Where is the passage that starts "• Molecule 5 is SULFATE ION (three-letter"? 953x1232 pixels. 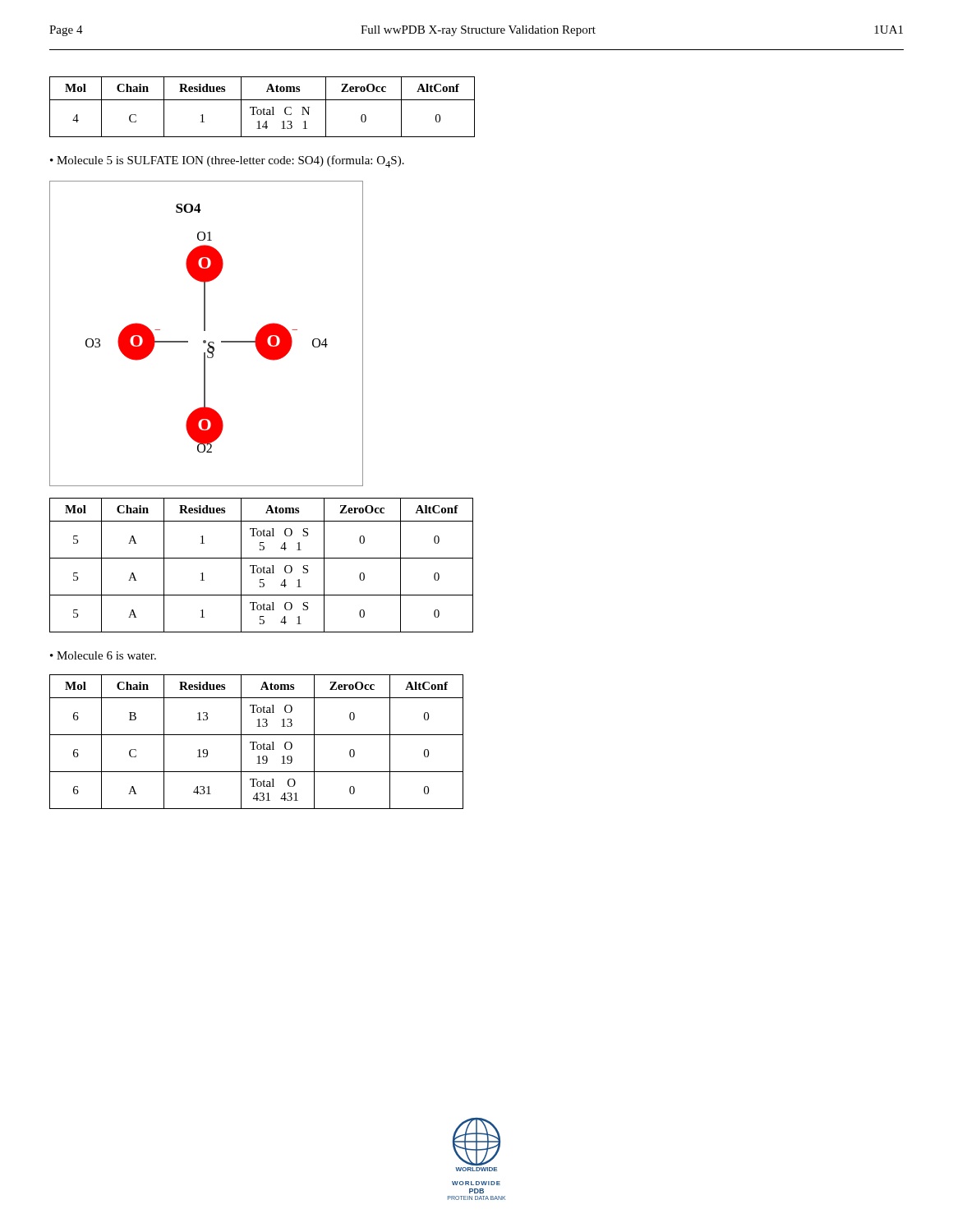pyautogui.click(x=227, y=162)
